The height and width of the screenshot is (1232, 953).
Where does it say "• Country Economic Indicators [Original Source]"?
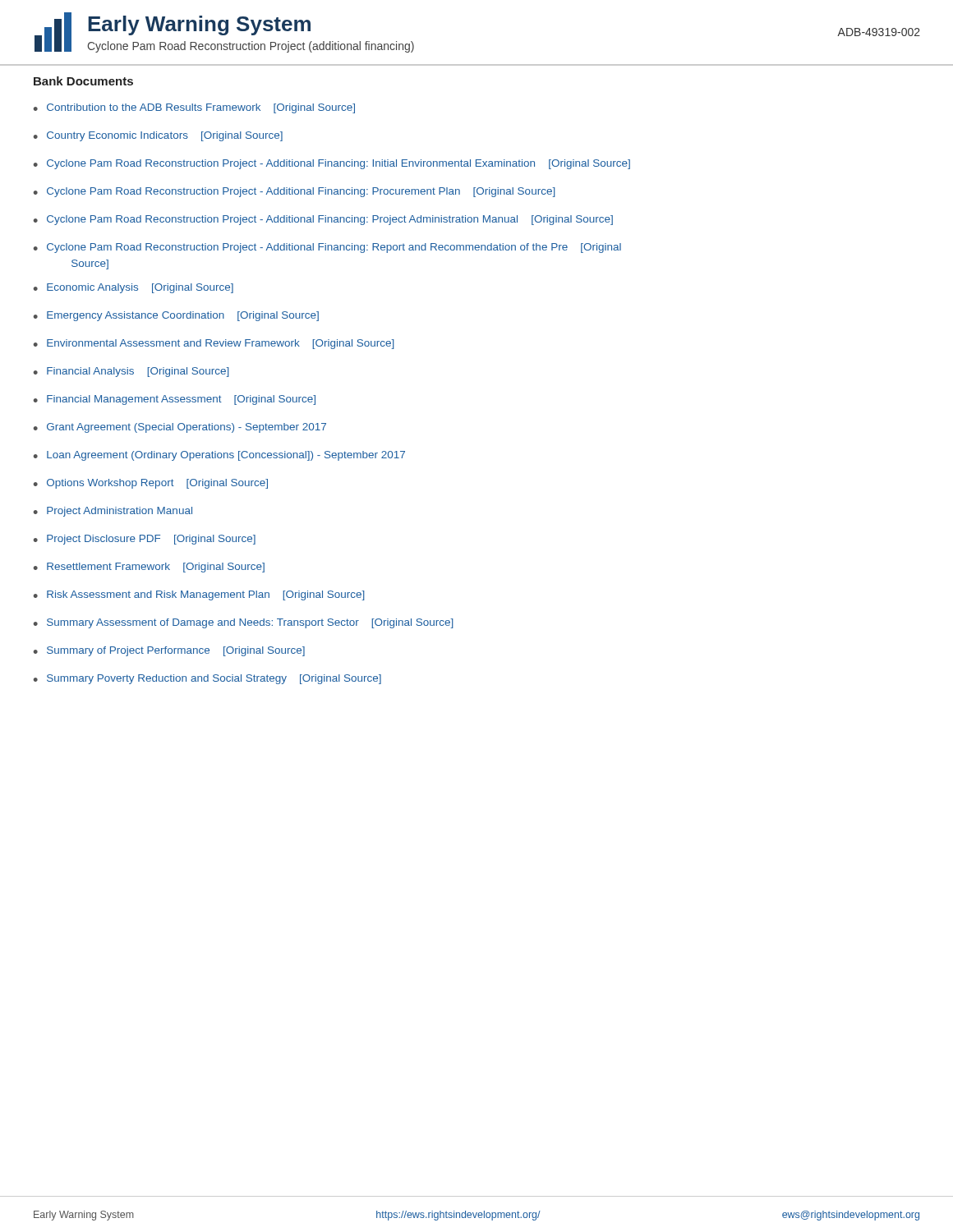158,138
